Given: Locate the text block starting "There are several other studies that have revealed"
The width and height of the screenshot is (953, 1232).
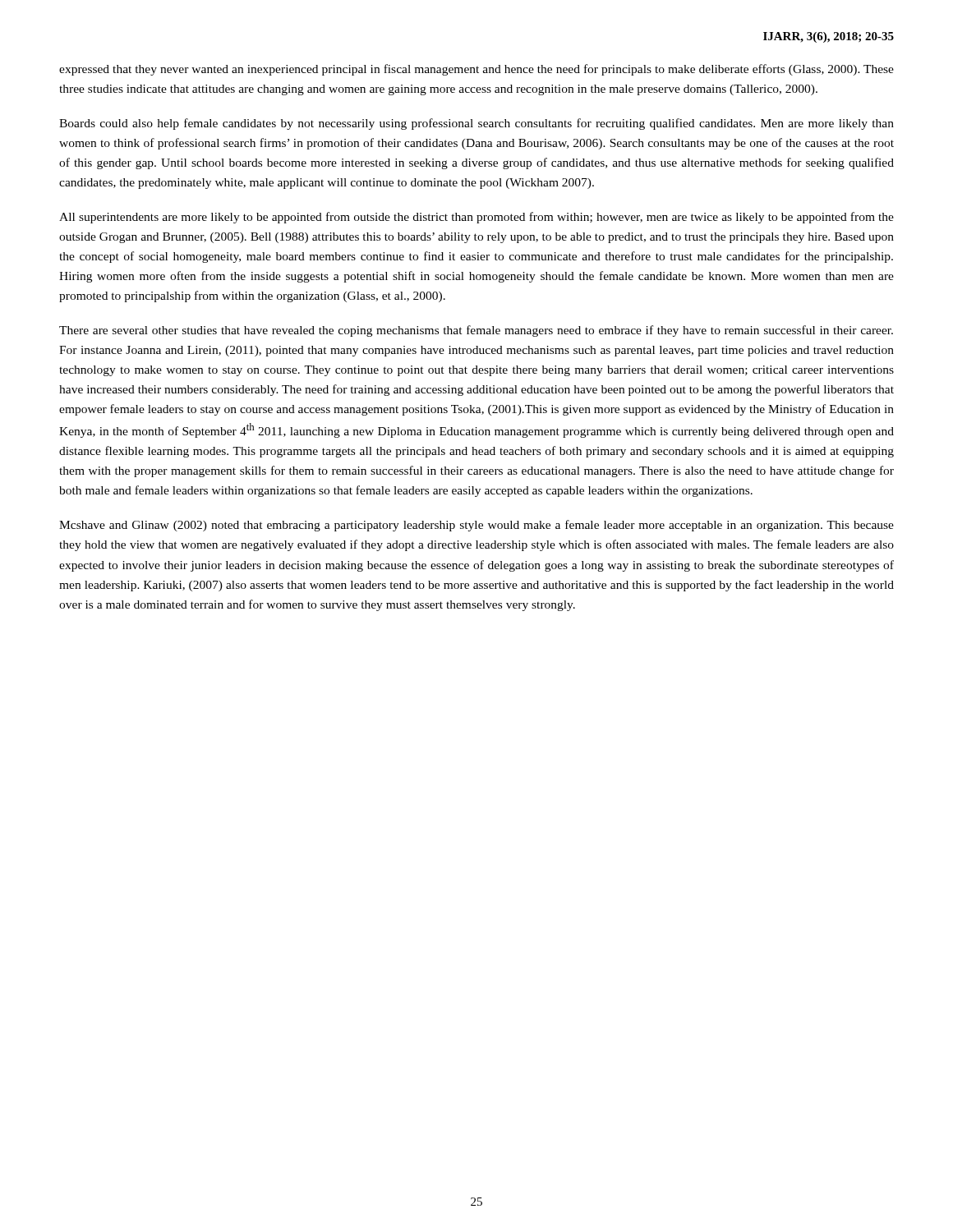Looking at the screenshot, I should [476, 410].
